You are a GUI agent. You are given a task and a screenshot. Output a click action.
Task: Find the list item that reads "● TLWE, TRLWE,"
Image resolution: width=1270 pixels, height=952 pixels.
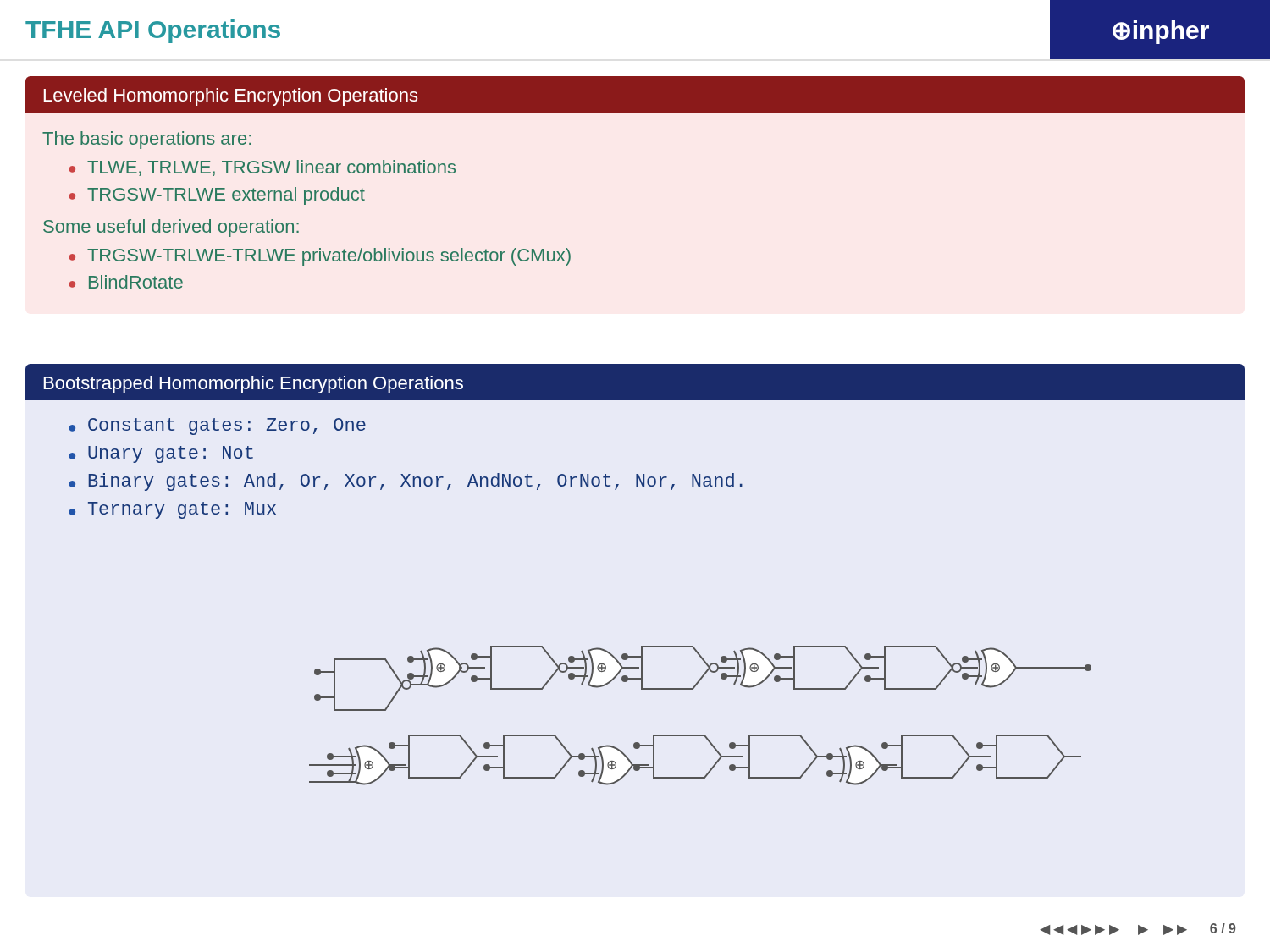[262, 168]
